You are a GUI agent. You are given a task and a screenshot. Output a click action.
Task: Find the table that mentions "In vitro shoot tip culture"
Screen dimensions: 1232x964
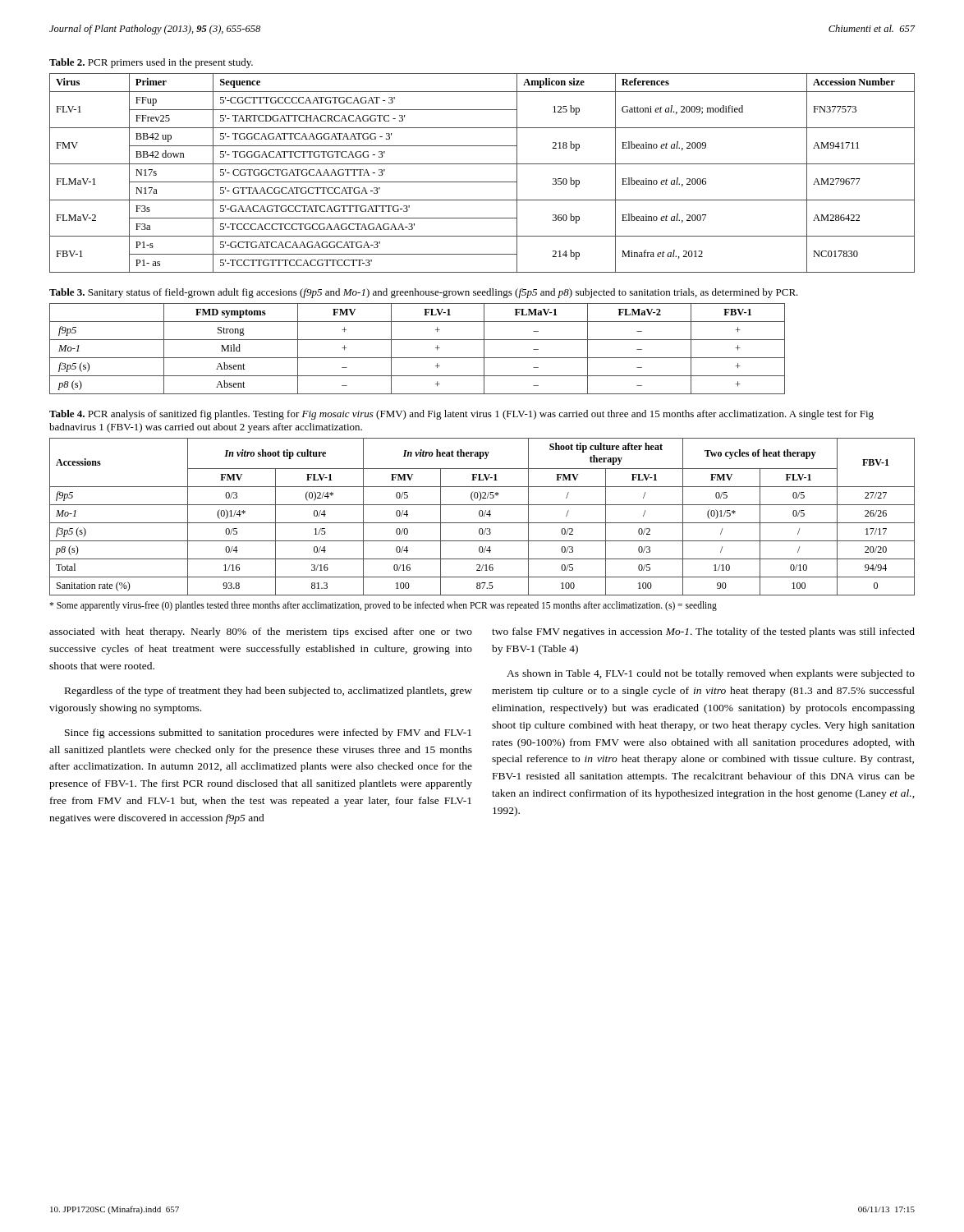coord(482,517)
